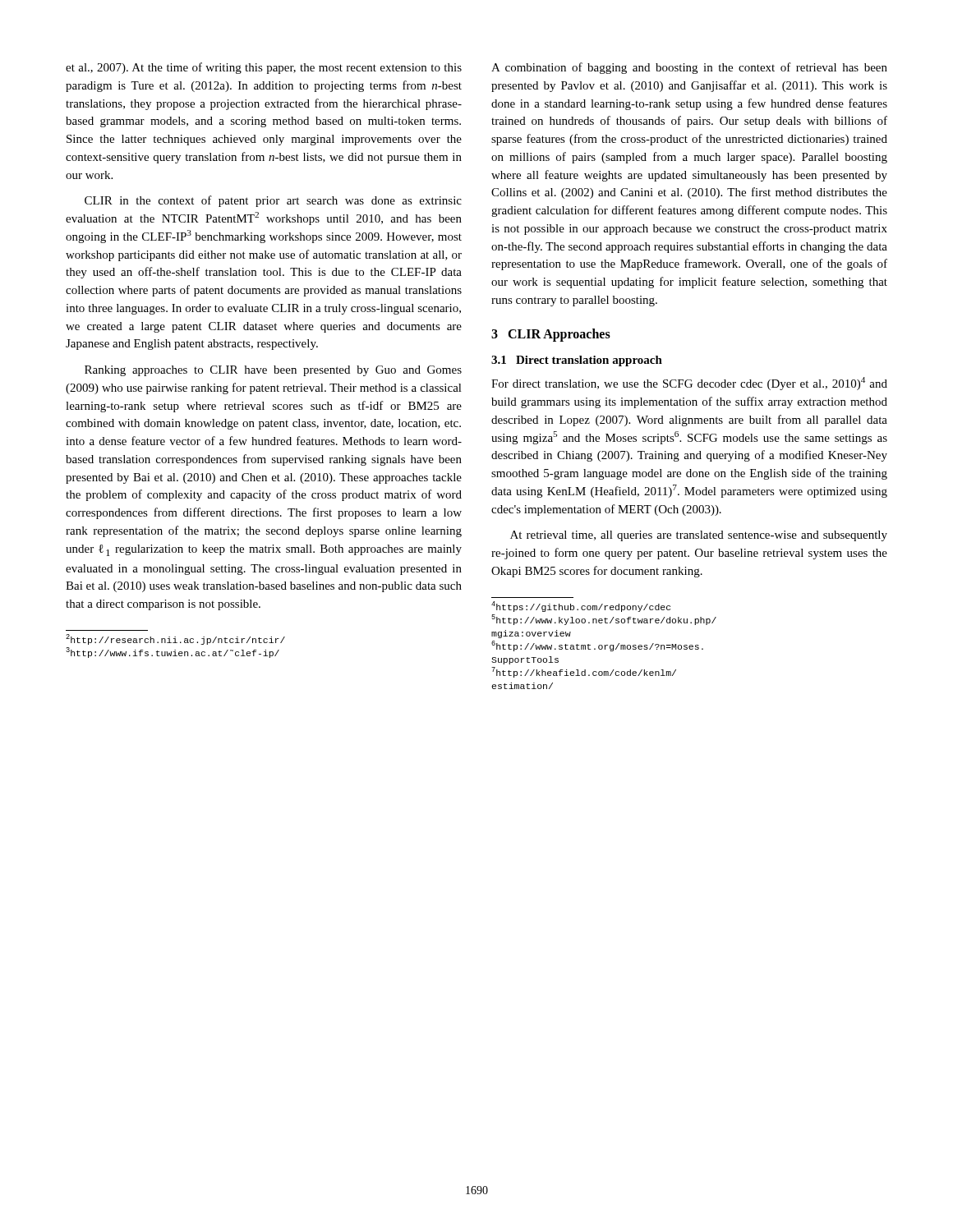Navigate to the text starting "4https://github.com/redpony/cdec 5http://www.kyloo.net/software/doku.php/ mgiza:overview 6http://www.statmt.org/moses/?n=Moses. SupportTools 7http://kheafield.com/code/kenlm/ estimation/"
The width and height of the screenshot is (953, 1232).
tap(689, 647)
